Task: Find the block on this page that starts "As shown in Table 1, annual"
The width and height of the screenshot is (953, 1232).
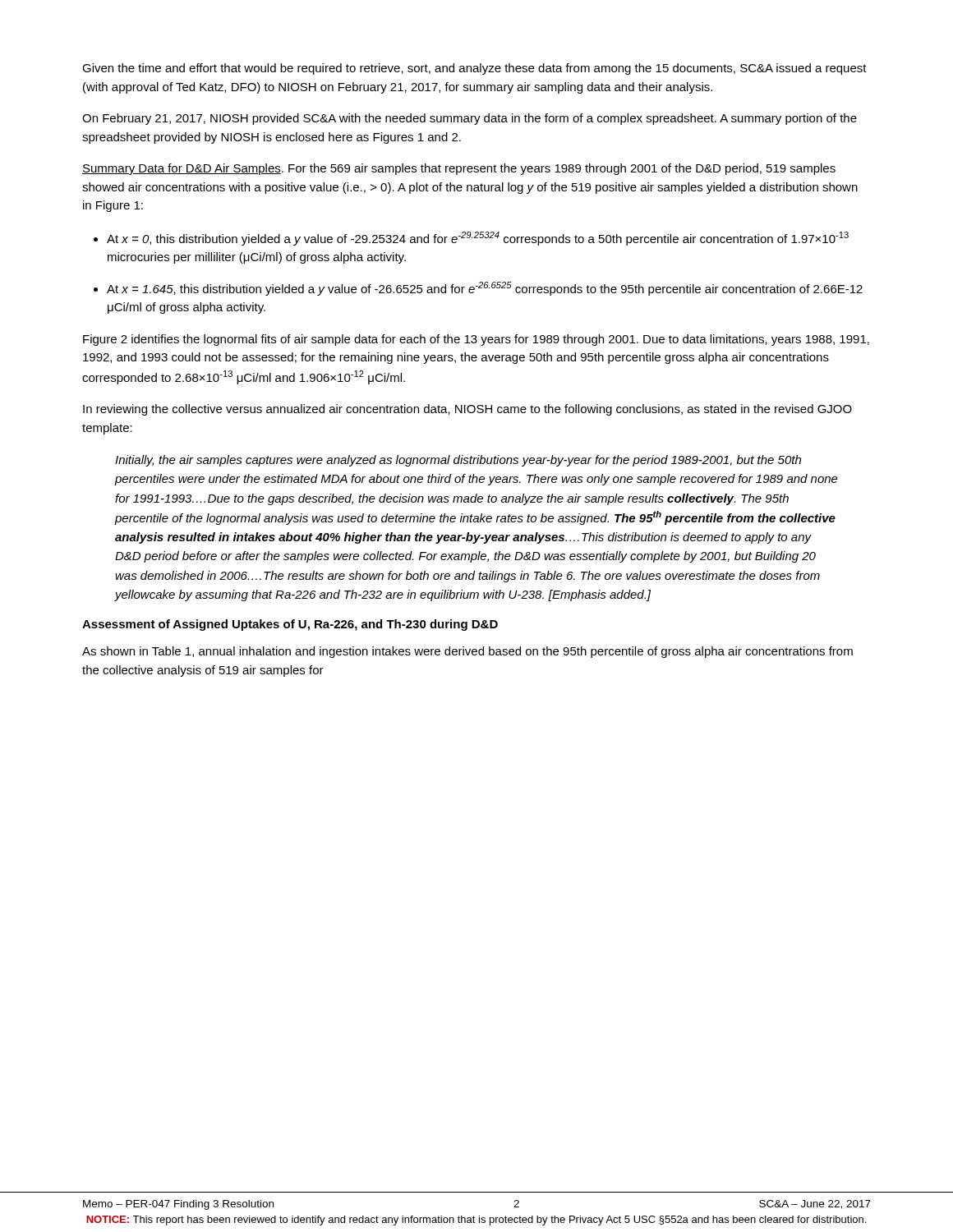Action: [468, 660]
